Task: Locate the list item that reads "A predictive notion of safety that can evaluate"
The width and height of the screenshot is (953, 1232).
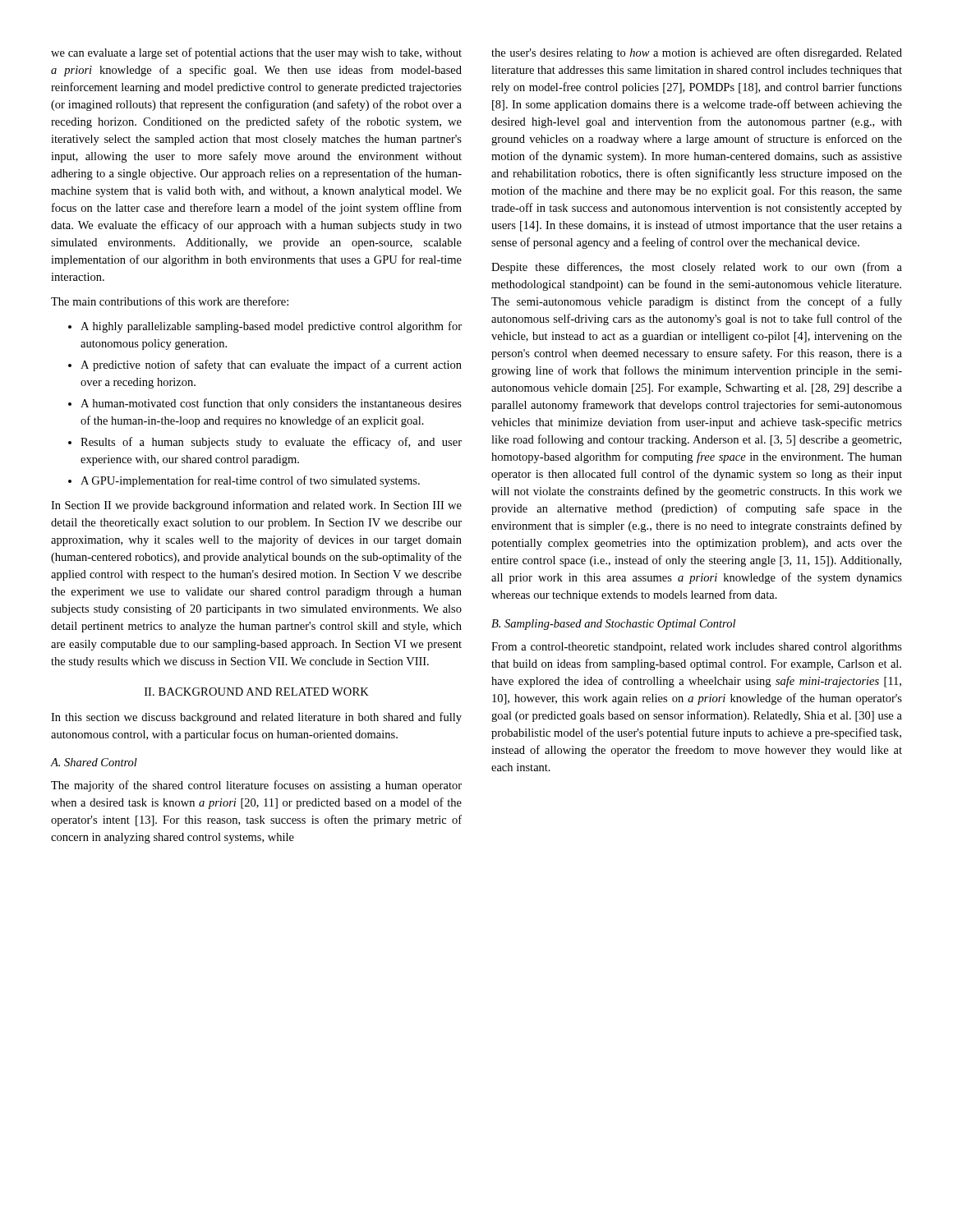Action: 271,373
